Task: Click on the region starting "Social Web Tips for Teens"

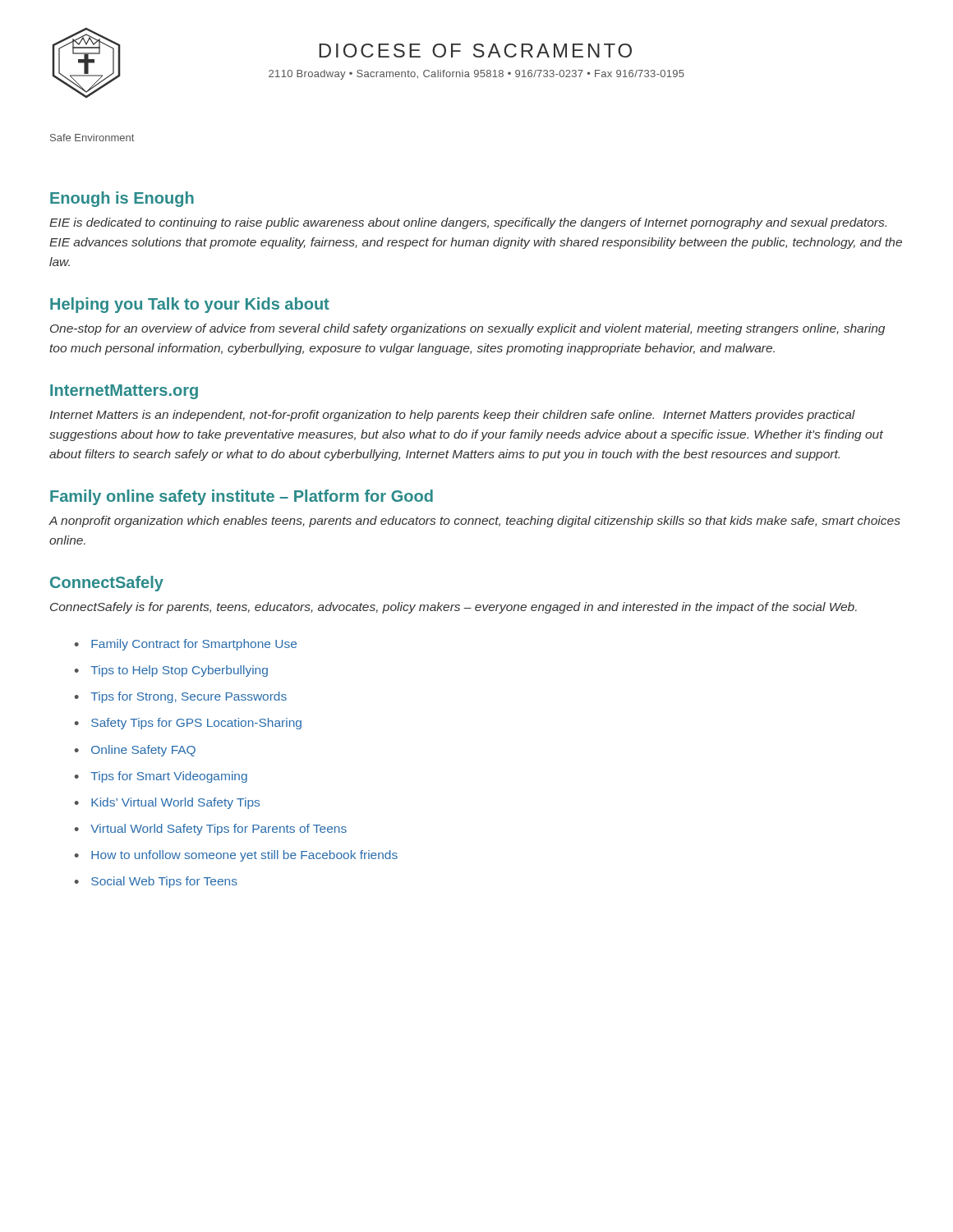Action: coord(164,881)
